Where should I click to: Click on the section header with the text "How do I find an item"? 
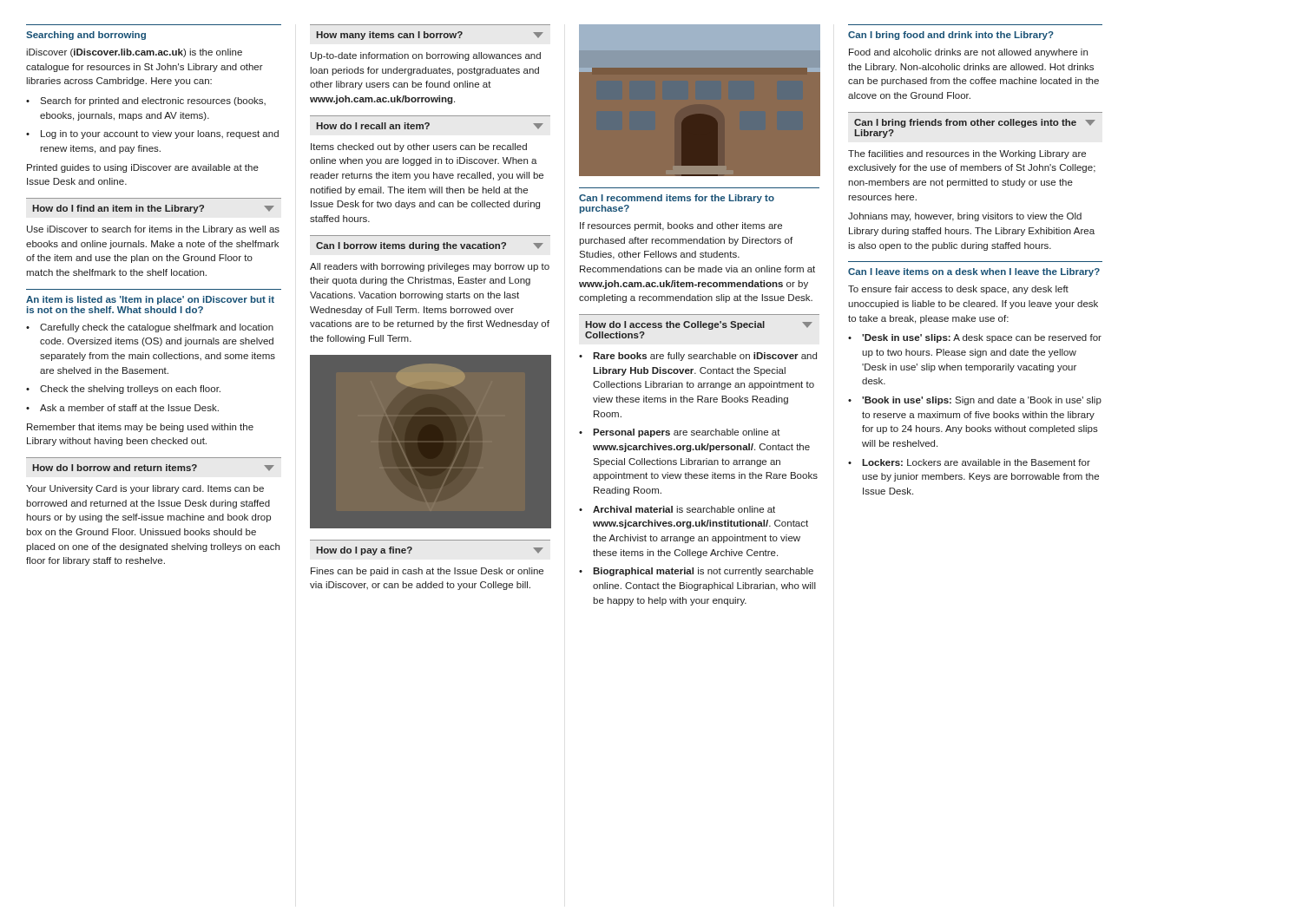(x=153, y=208)
